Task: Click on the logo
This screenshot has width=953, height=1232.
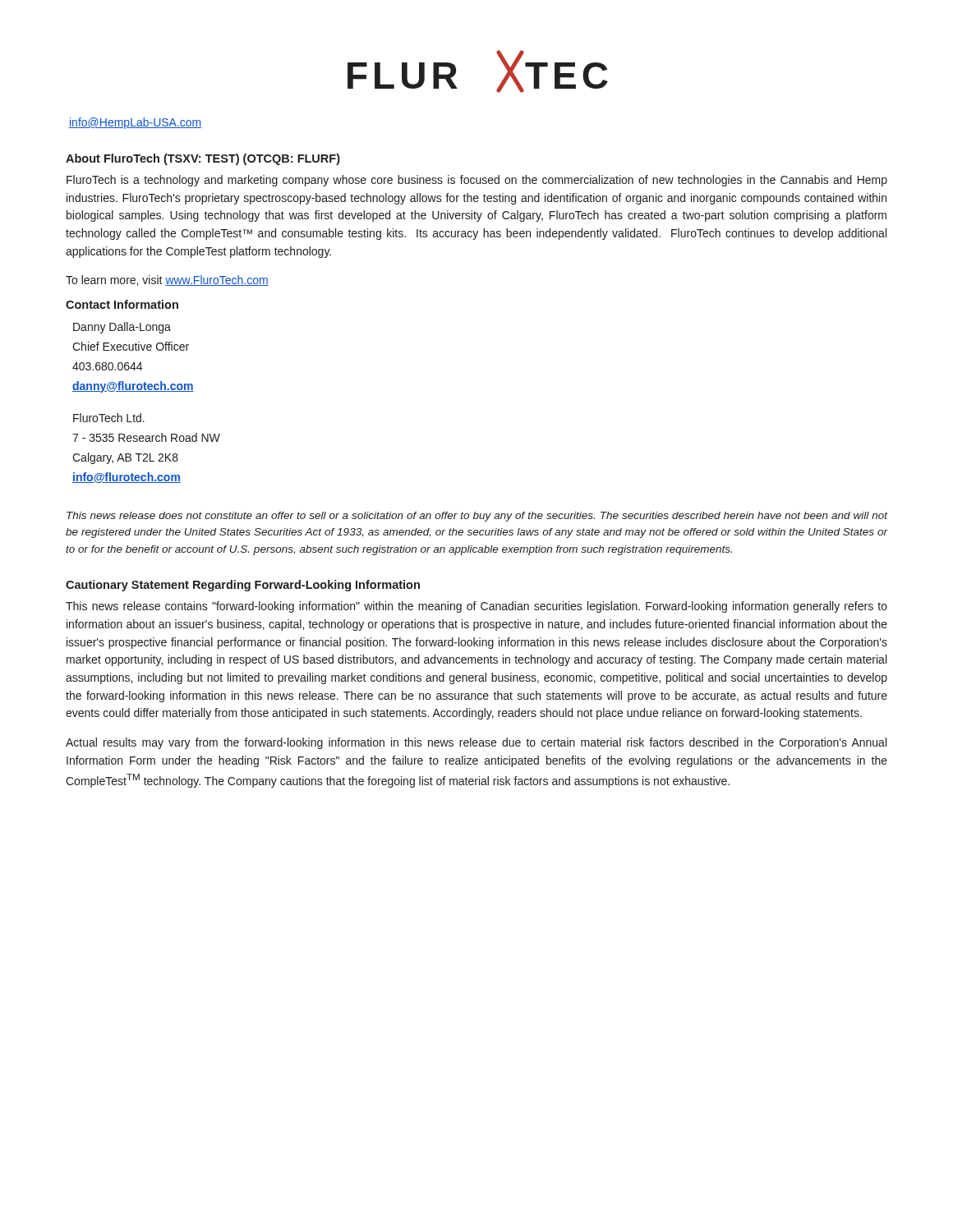Action: [476, 63]
